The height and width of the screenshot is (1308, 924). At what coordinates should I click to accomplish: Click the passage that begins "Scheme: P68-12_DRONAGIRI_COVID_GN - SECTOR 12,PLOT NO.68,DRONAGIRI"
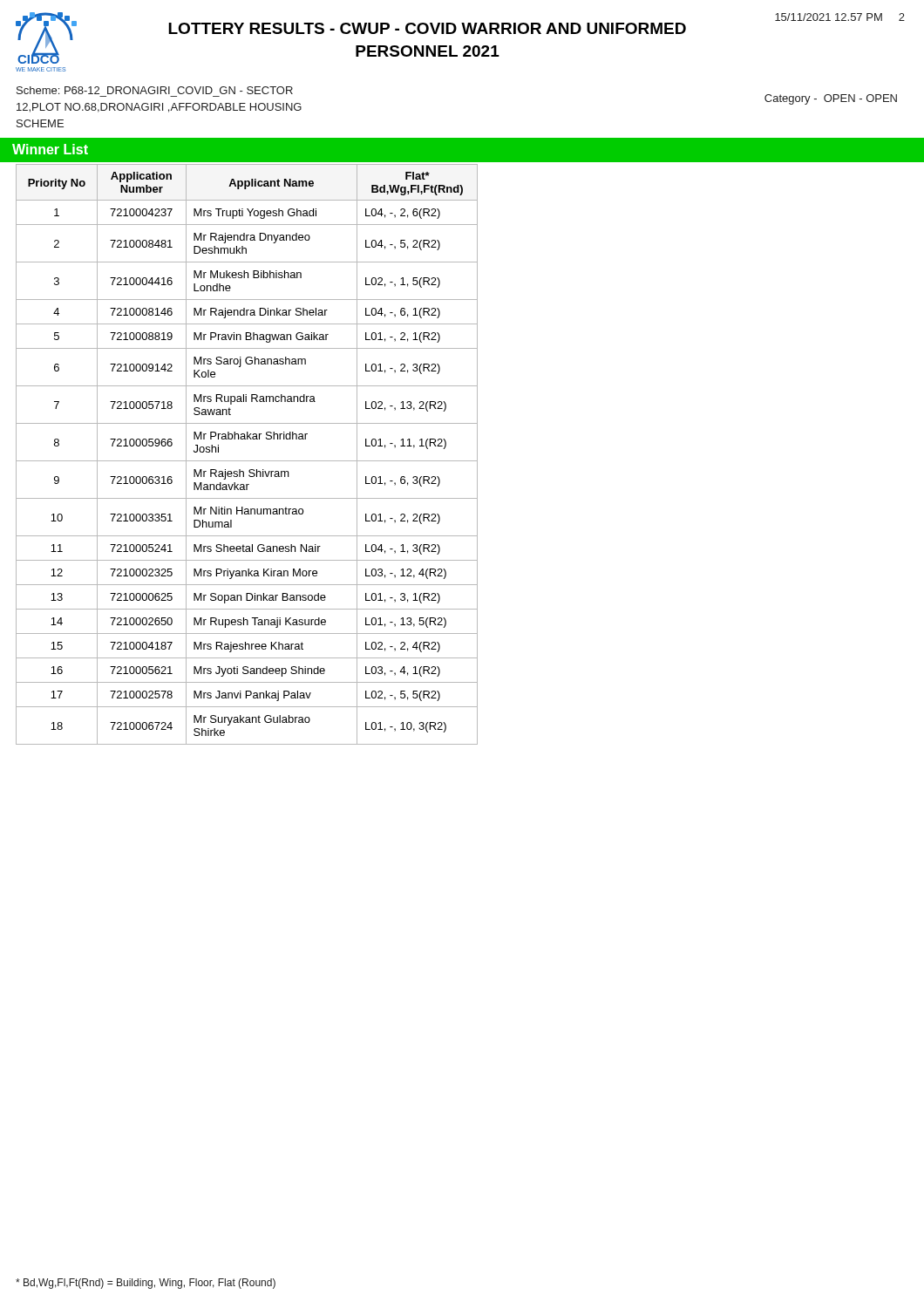pos(159,107)
